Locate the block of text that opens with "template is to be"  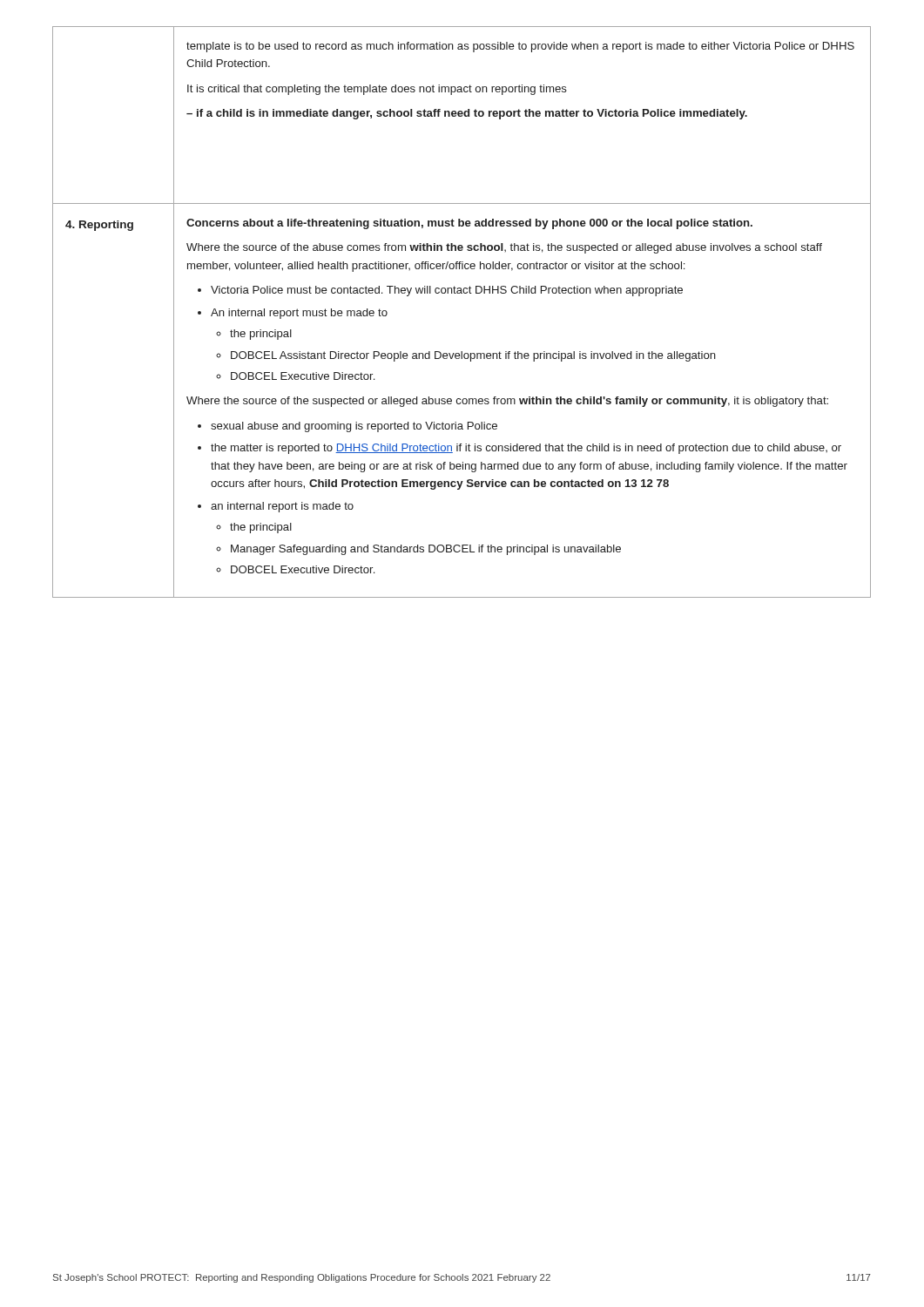(x=462, y=115)
